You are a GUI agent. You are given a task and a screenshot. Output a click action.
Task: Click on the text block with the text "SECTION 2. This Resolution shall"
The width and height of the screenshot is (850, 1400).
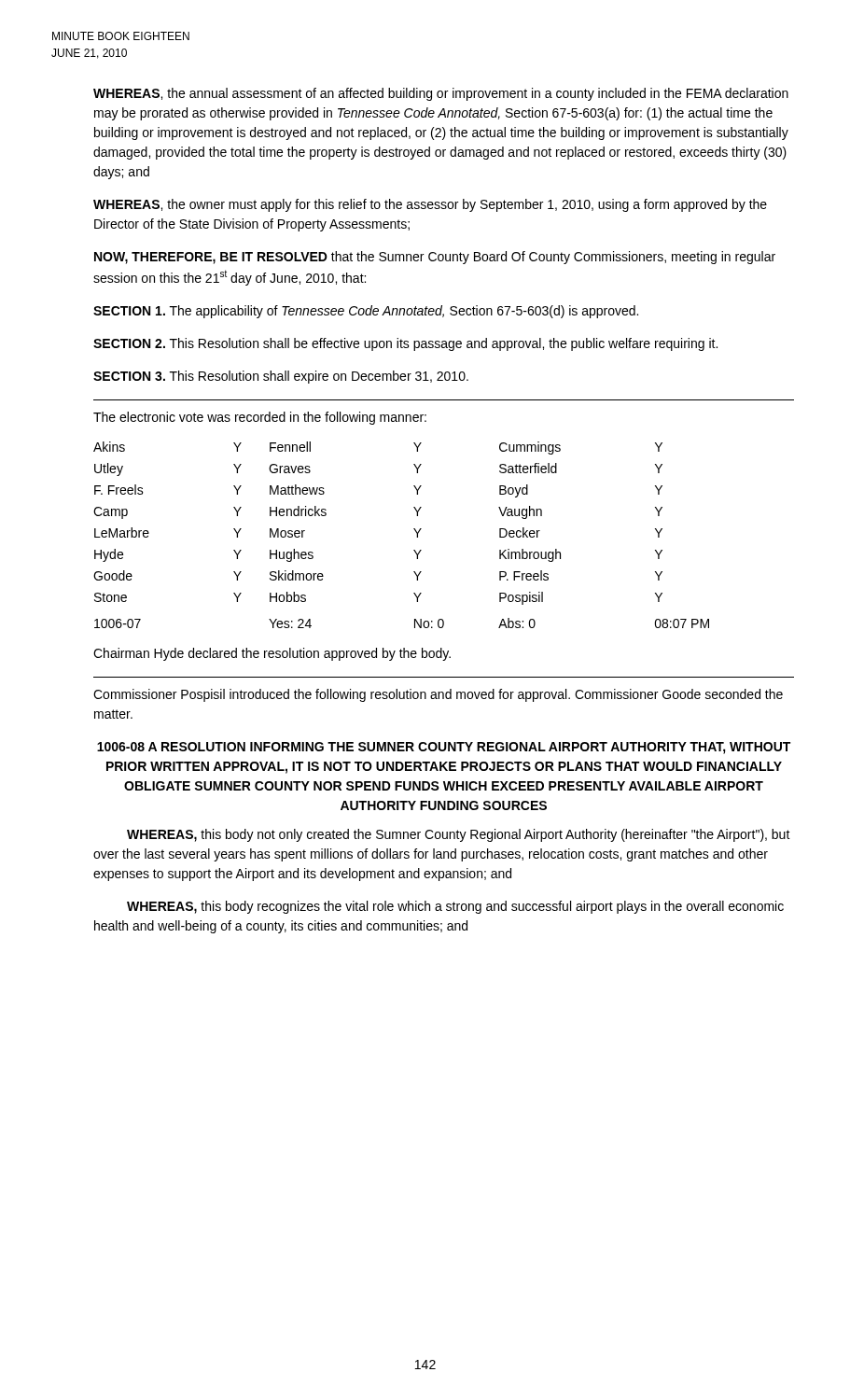click(406, 343)
